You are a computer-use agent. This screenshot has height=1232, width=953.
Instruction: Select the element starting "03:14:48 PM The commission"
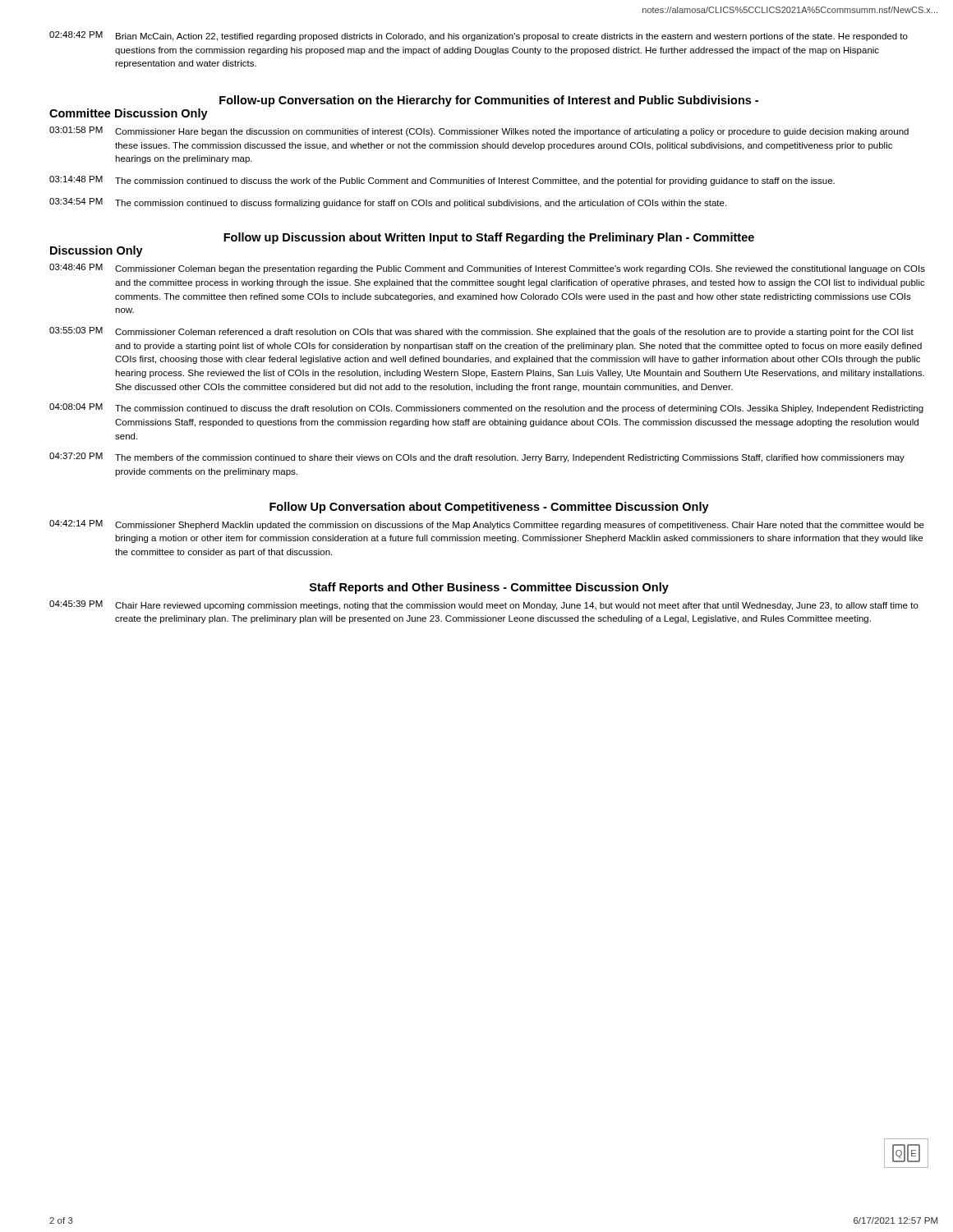coord(489,181)
